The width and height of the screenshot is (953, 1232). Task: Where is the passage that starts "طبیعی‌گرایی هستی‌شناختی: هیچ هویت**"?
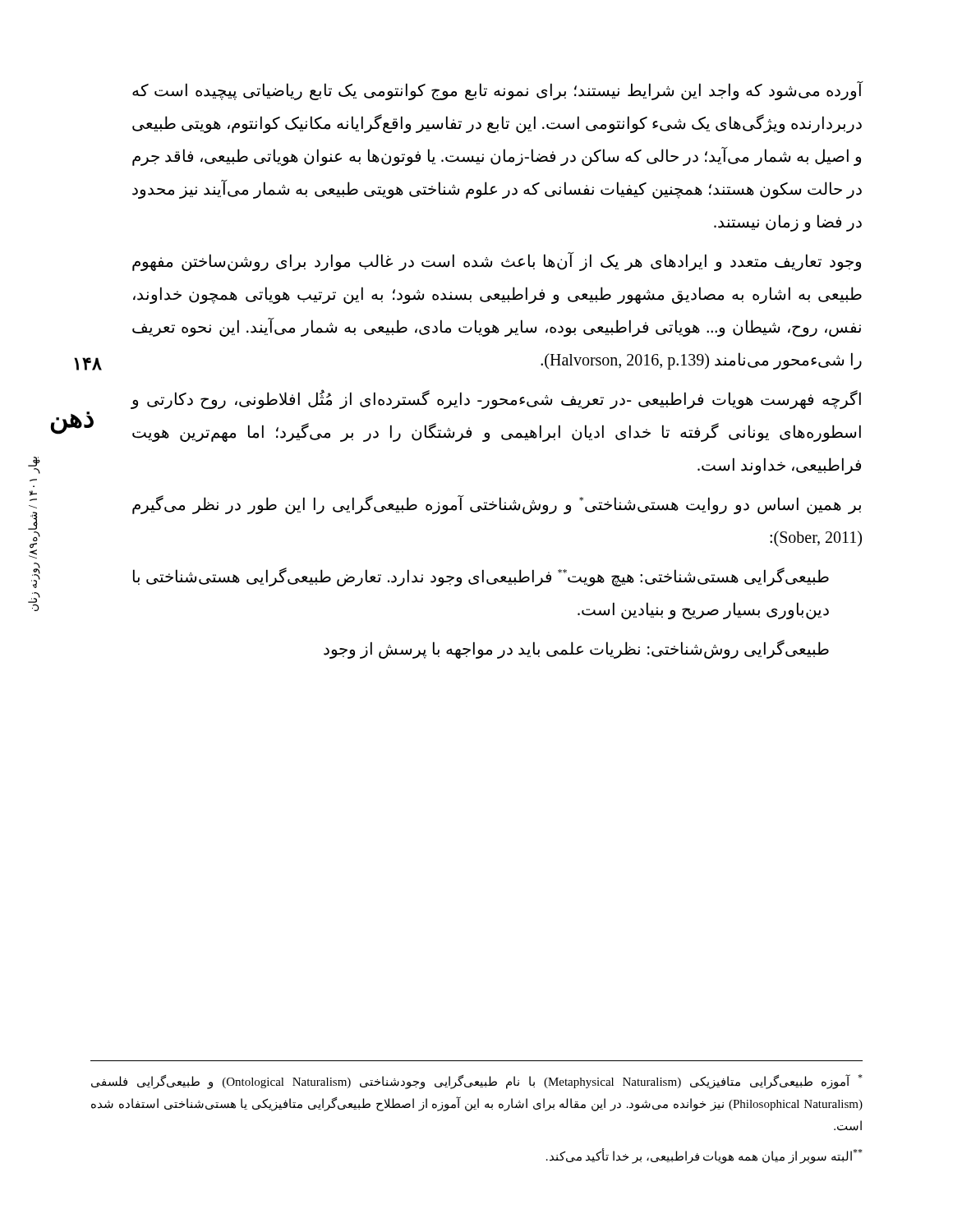(x=497, y=593)
